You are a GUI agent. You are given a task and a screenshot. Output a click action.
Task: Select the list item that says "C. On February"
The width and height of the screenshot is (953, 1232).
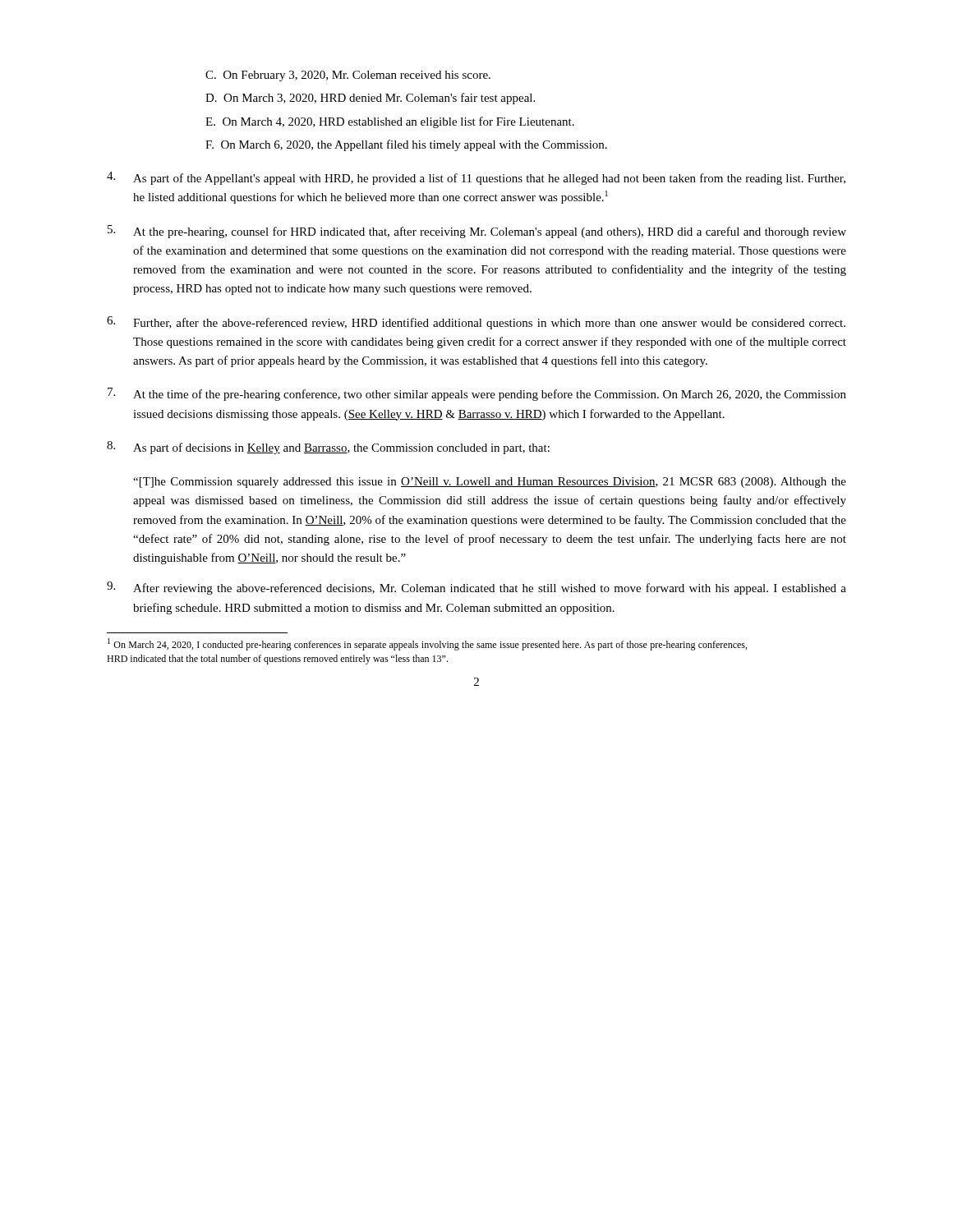348,75
